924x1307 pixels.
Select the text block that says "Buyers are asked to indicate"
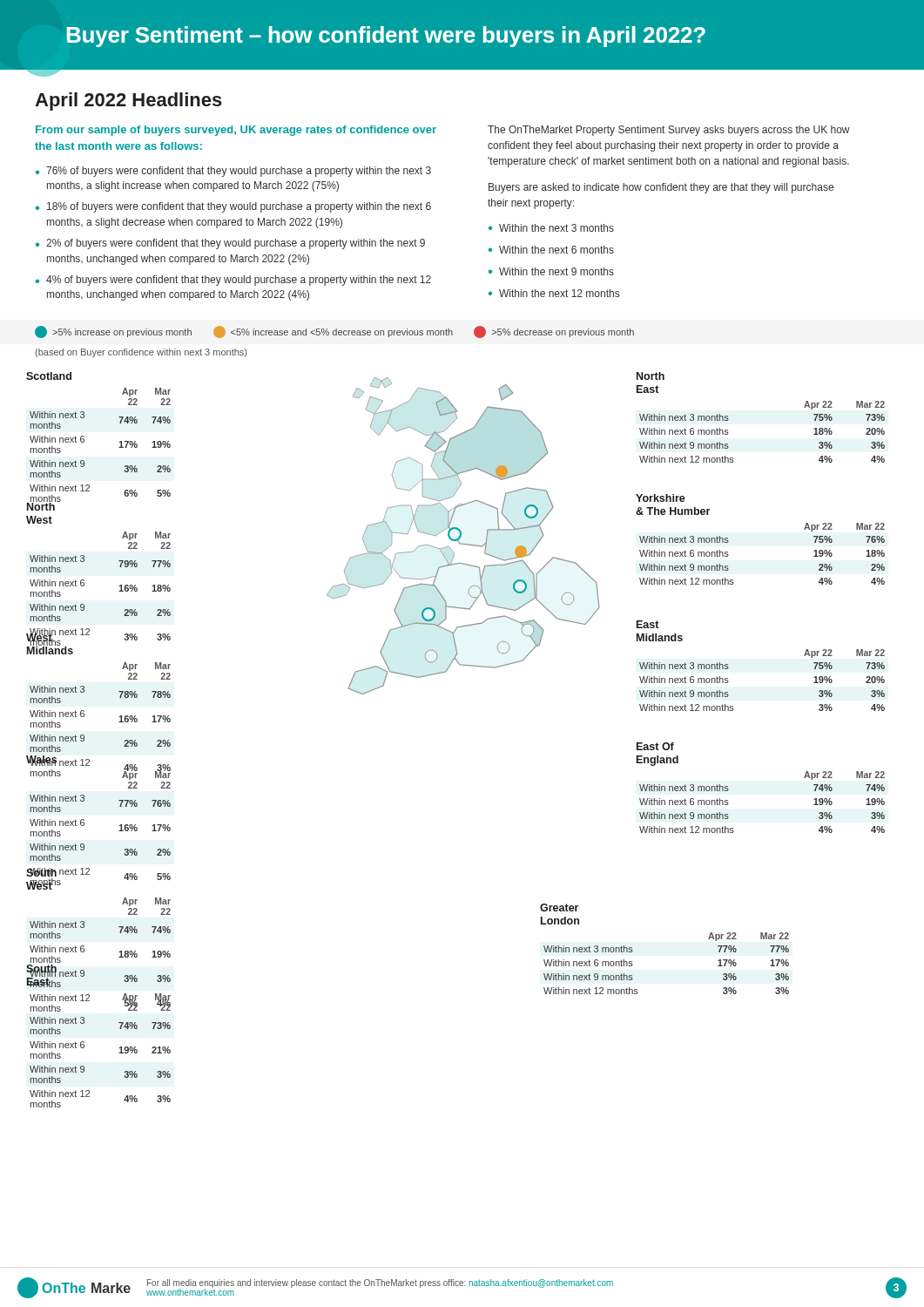[x=661, y=195]
